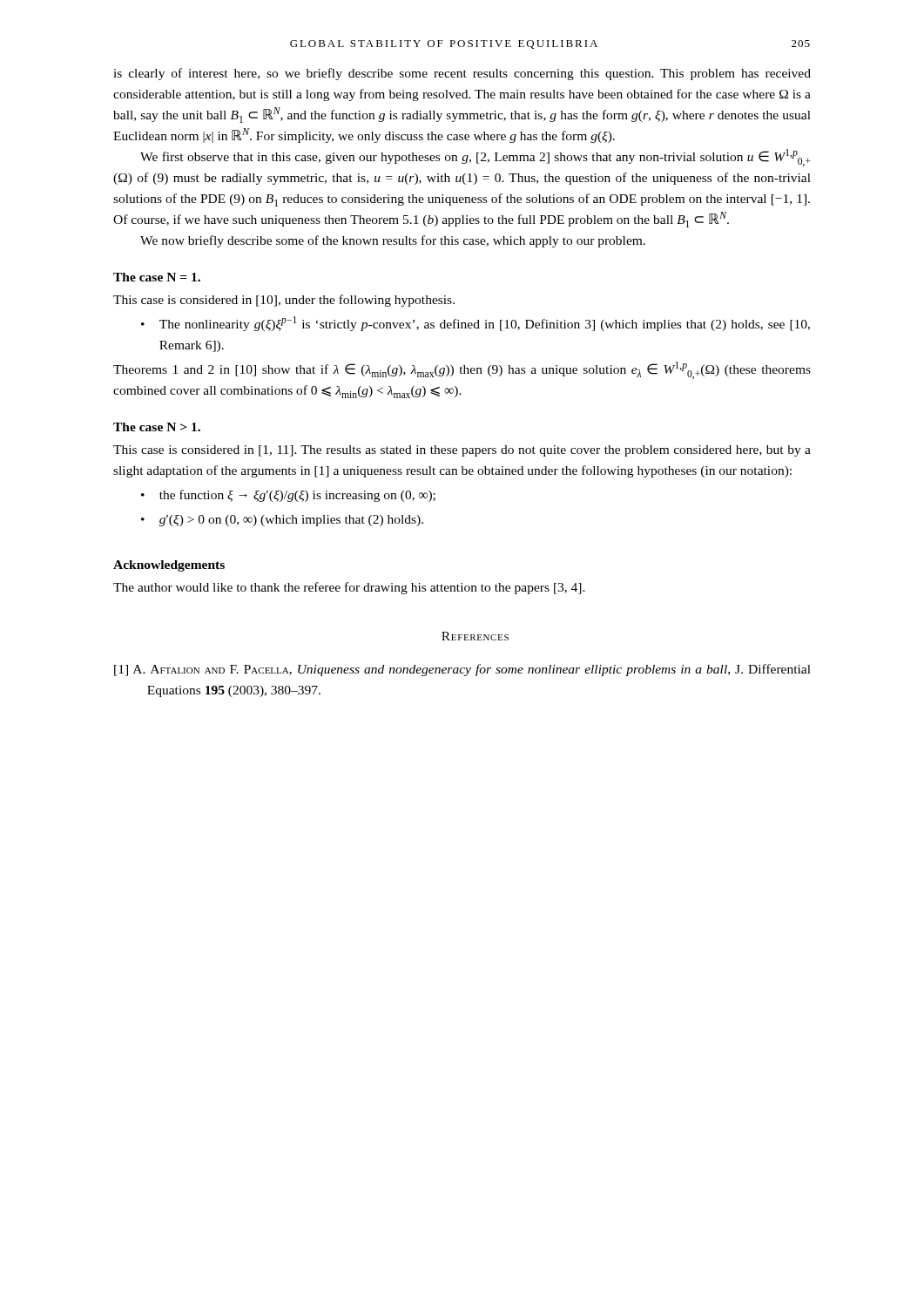Point to the block beginning "• g′(ξ) > 0 on"
924x1307 pixels.
[282, 521]
